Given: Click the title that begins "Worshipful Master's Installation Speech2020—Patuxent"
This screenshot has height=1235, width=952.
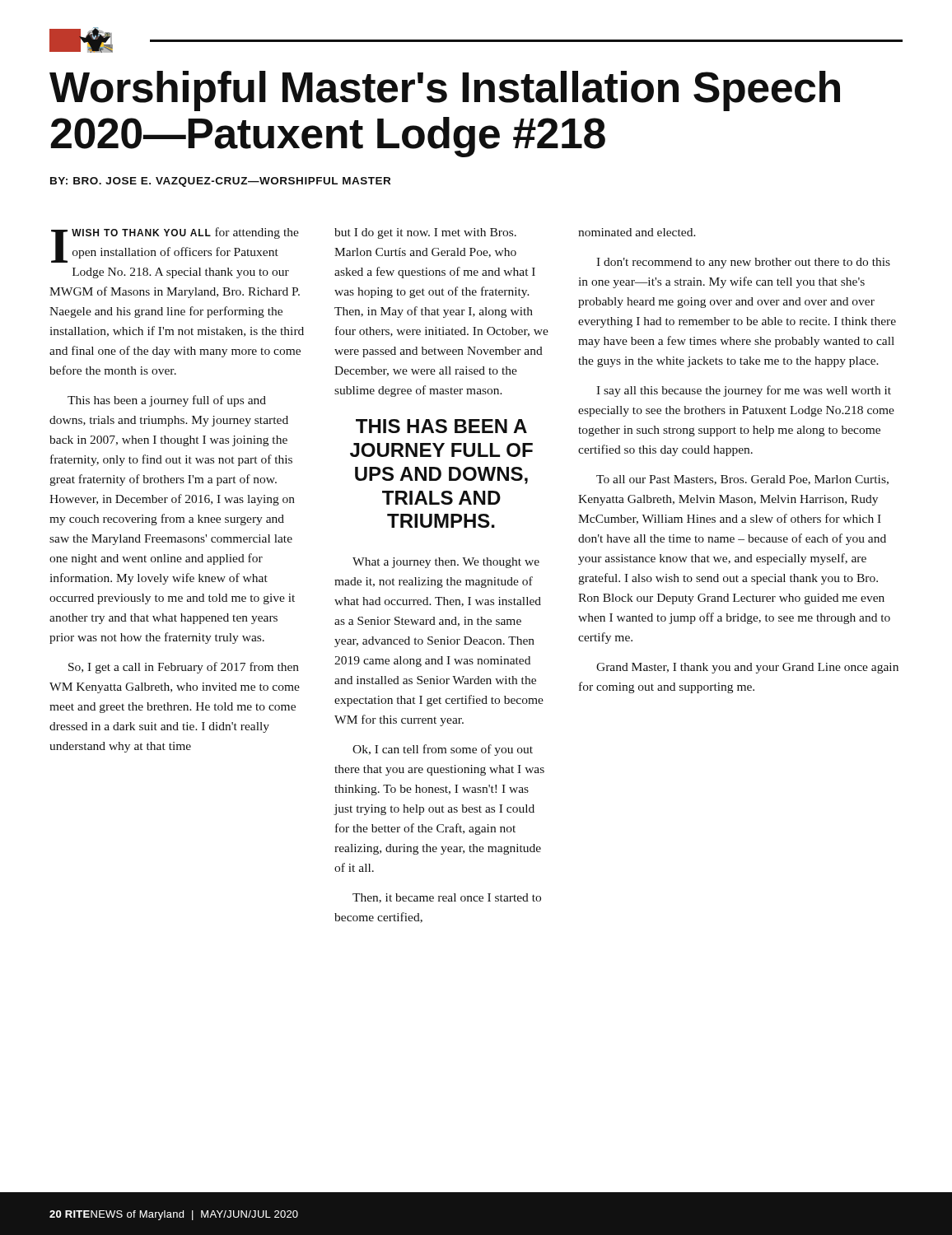Looking at the screenshot, I should (476, 111).
